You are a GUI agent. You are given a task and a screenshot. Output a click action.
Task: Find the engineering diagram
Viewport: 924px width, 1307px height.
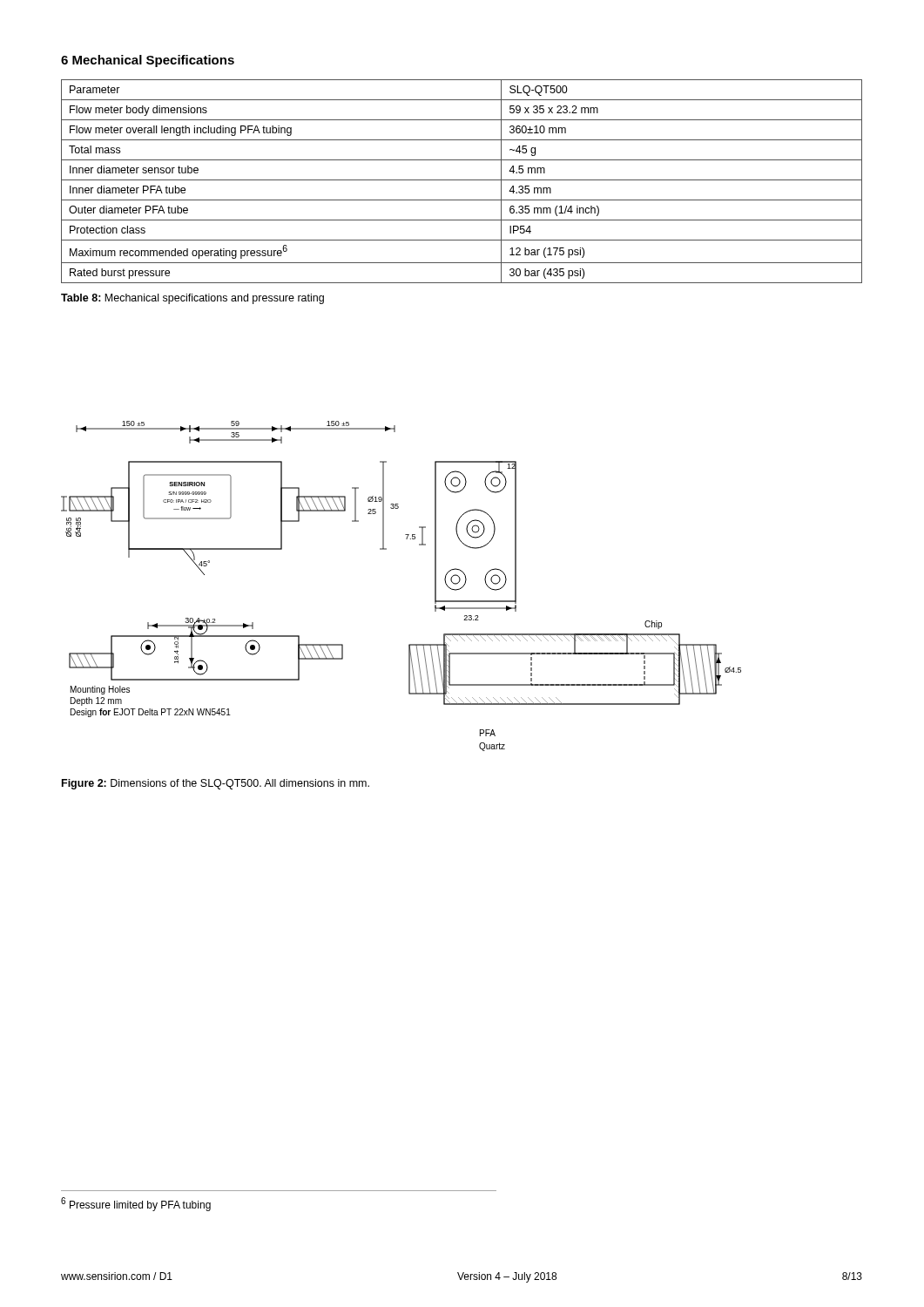462,581
